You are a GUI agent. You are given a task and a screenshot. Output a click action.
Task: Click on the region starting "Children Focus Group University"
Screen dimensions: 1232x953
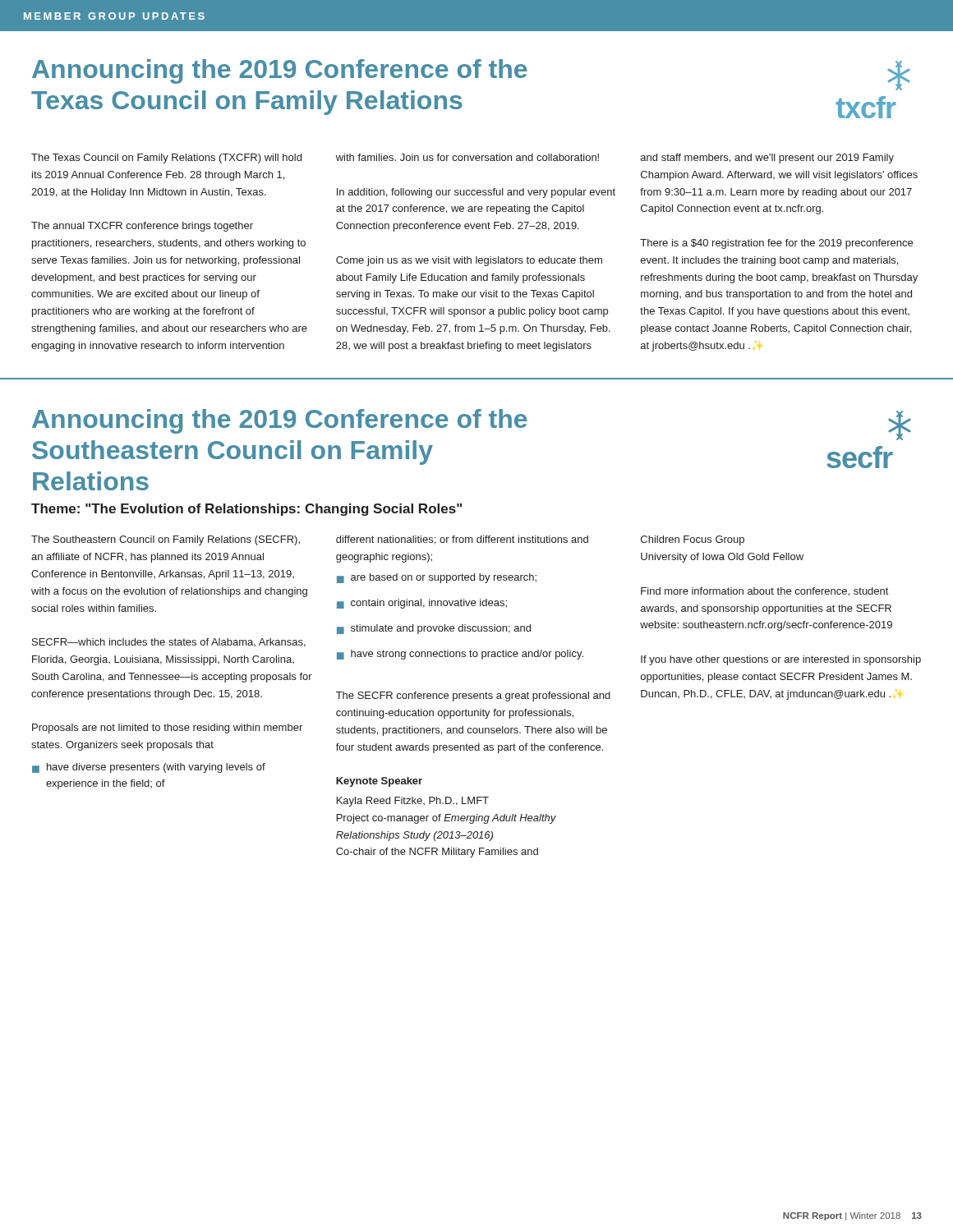click(x=781, y=616)
